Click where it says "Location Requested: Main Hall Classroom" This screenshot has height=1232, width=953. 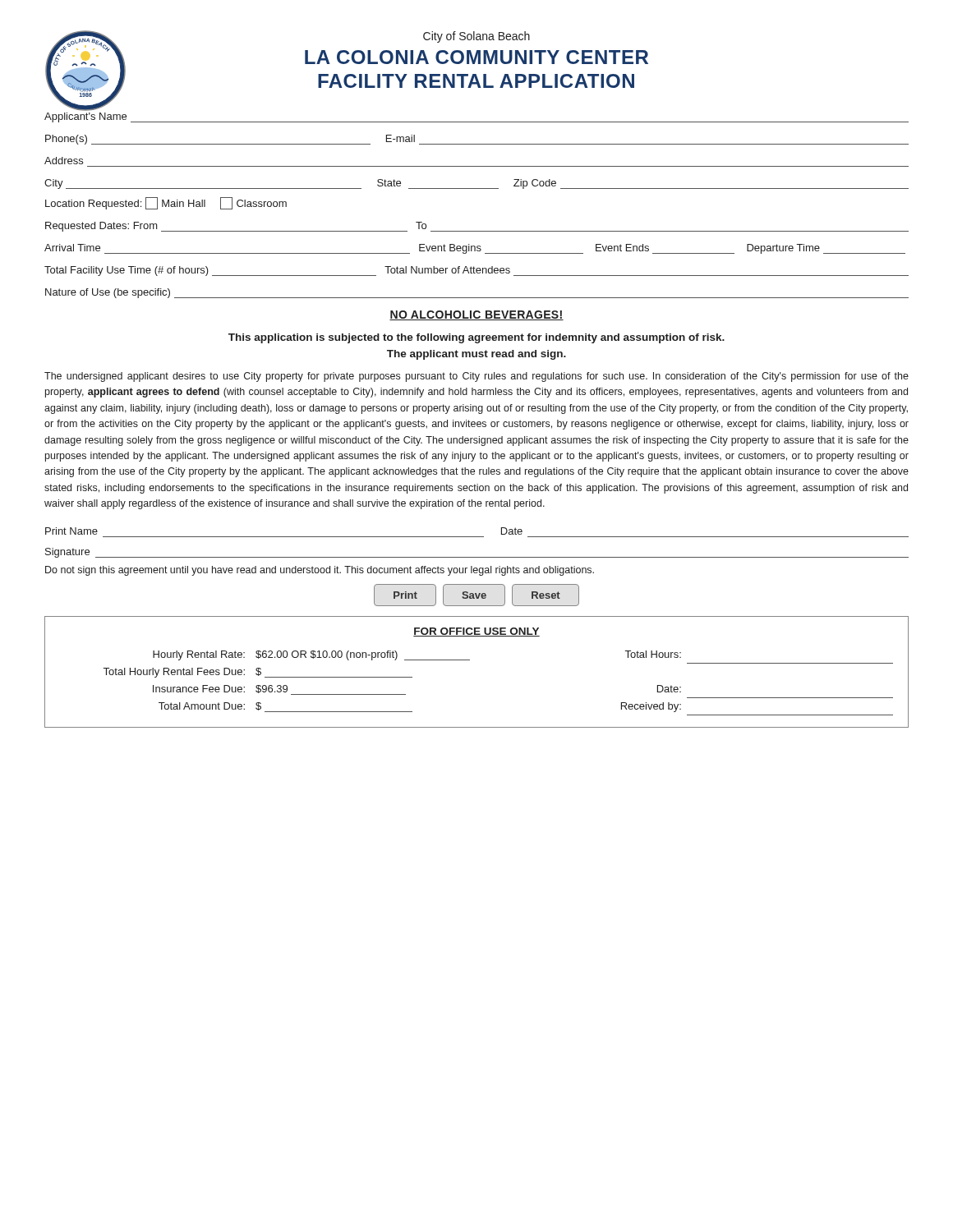pos(166,203)
